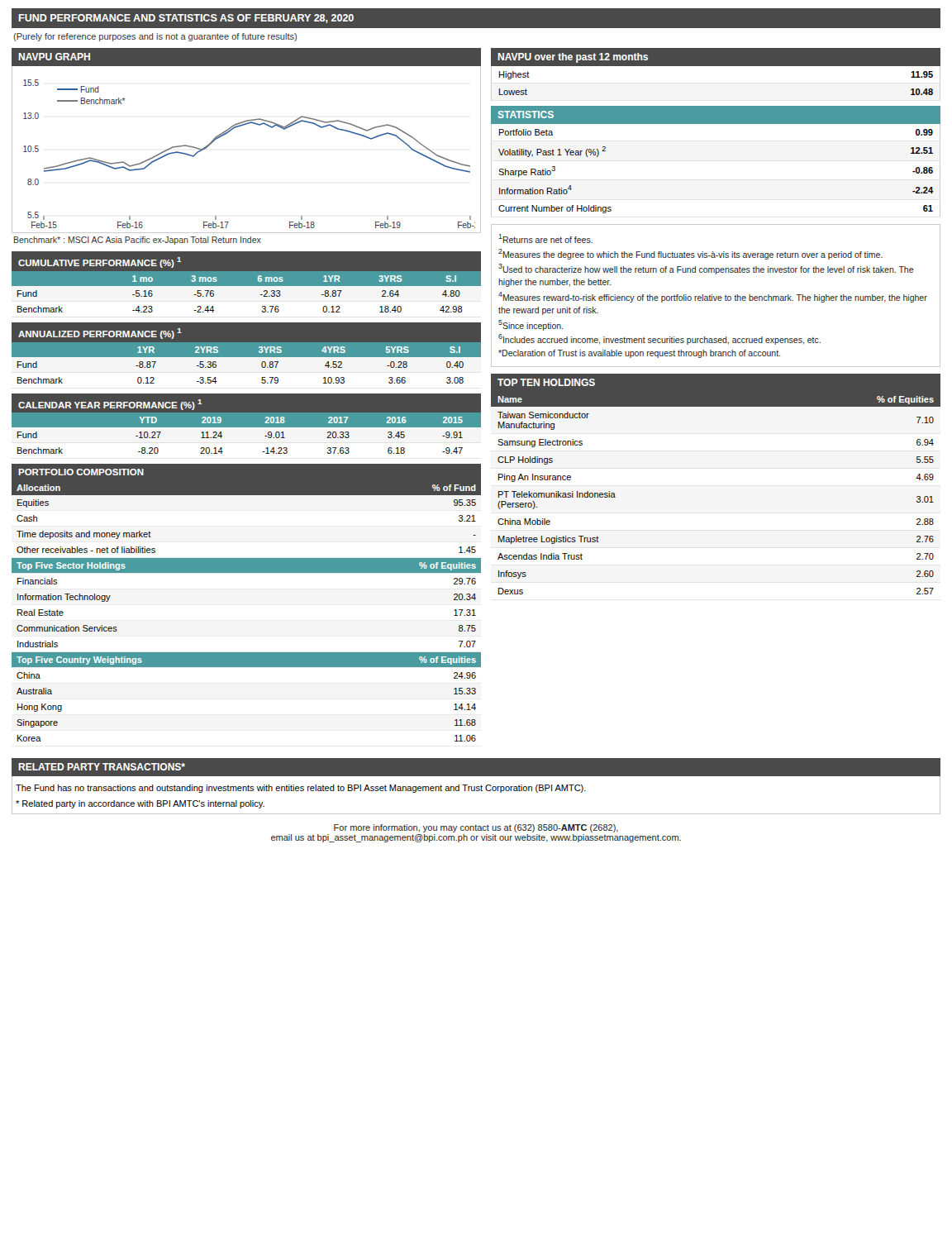Locate the text starting "CALENDAR YEAR PERFORMANCE (%)"

click(110, 403)
